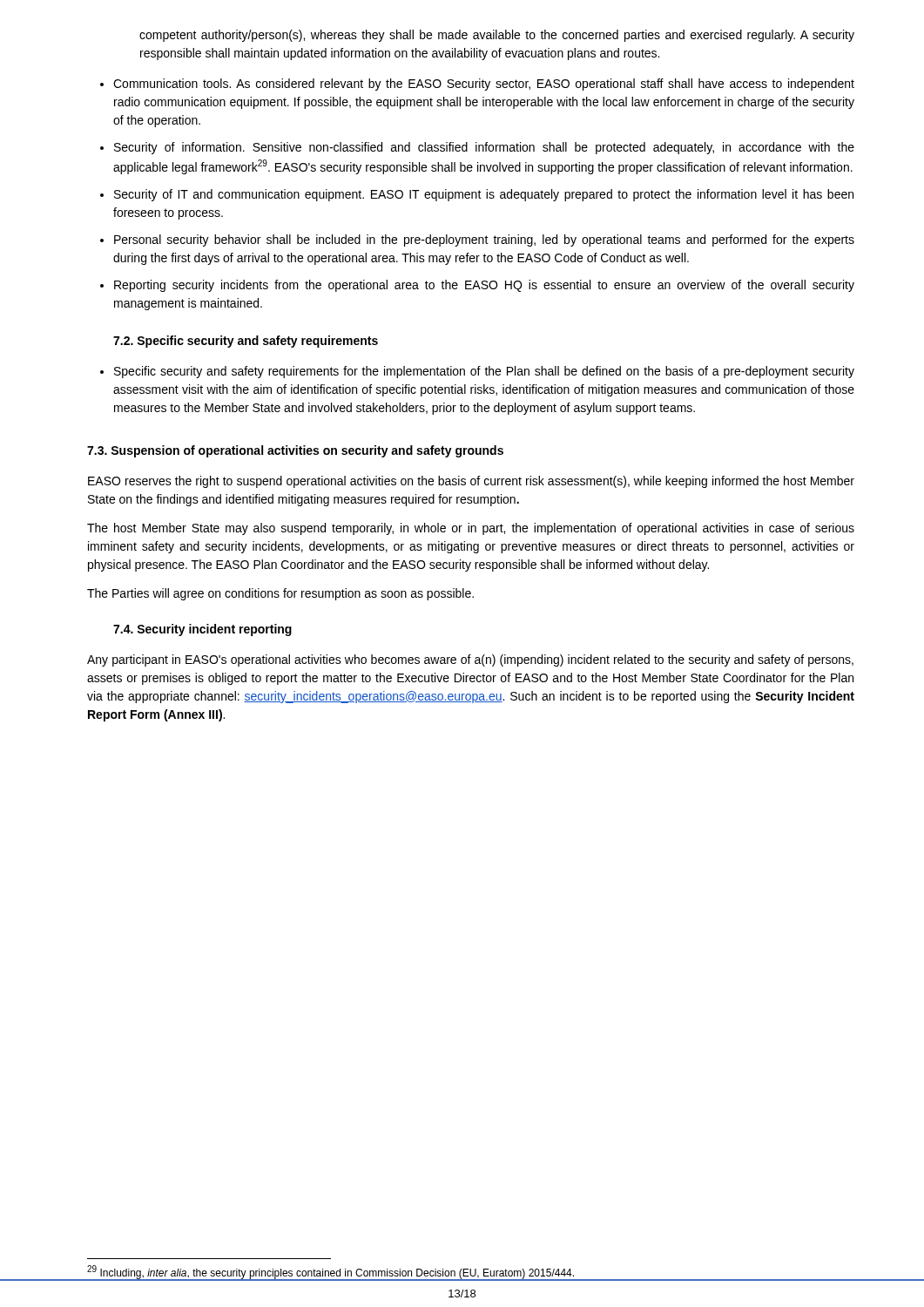Click on the text block containing "The host Member State may also suspend"
924x1307 pixels.
471,546
